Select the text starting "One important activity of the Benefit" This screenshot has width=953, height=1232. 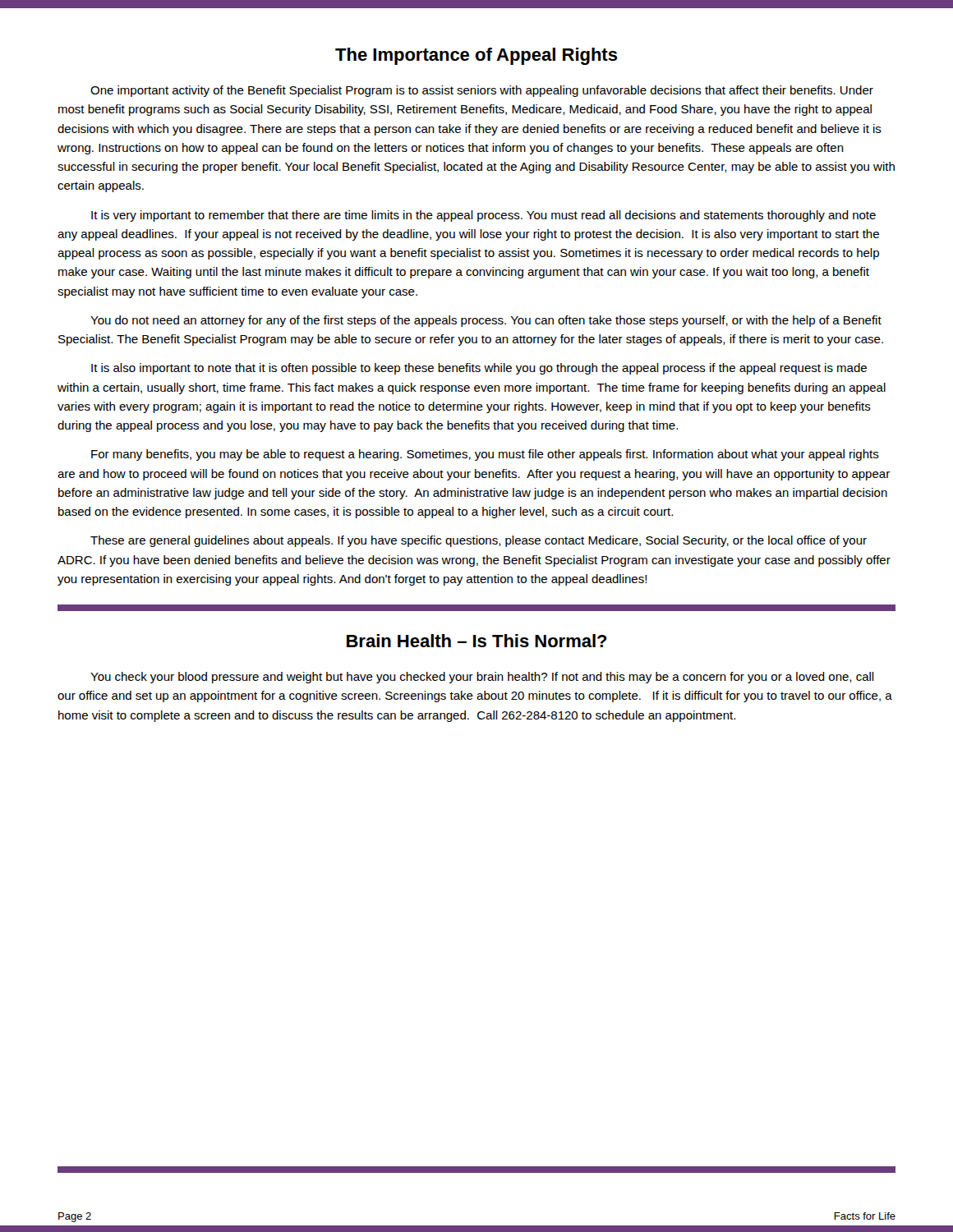[476, 138]
